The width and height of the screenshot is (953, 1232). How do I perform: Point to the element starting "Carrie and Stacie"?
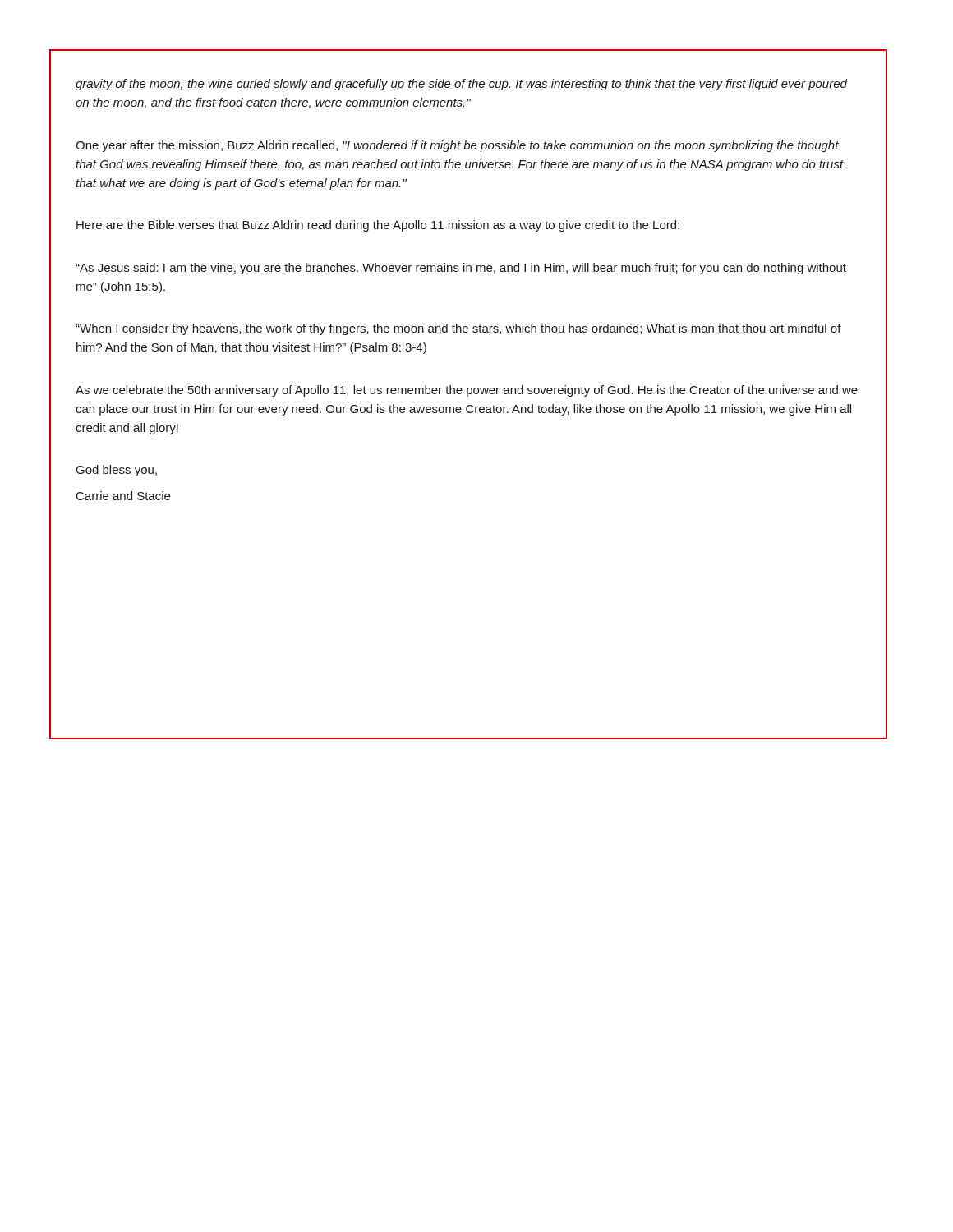123,495
